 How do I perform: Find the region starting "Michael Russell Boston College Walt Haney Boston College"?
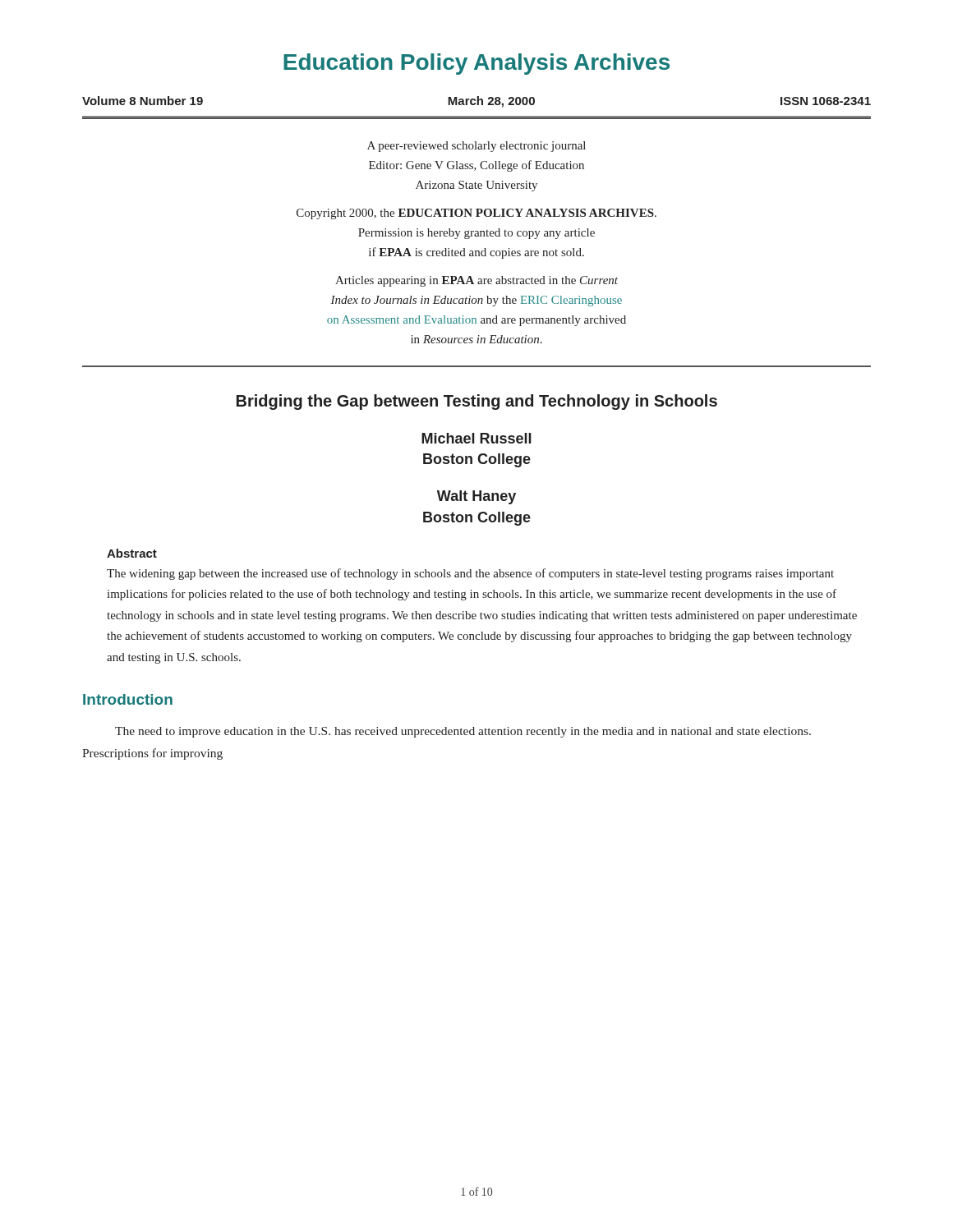pos(476,438)
